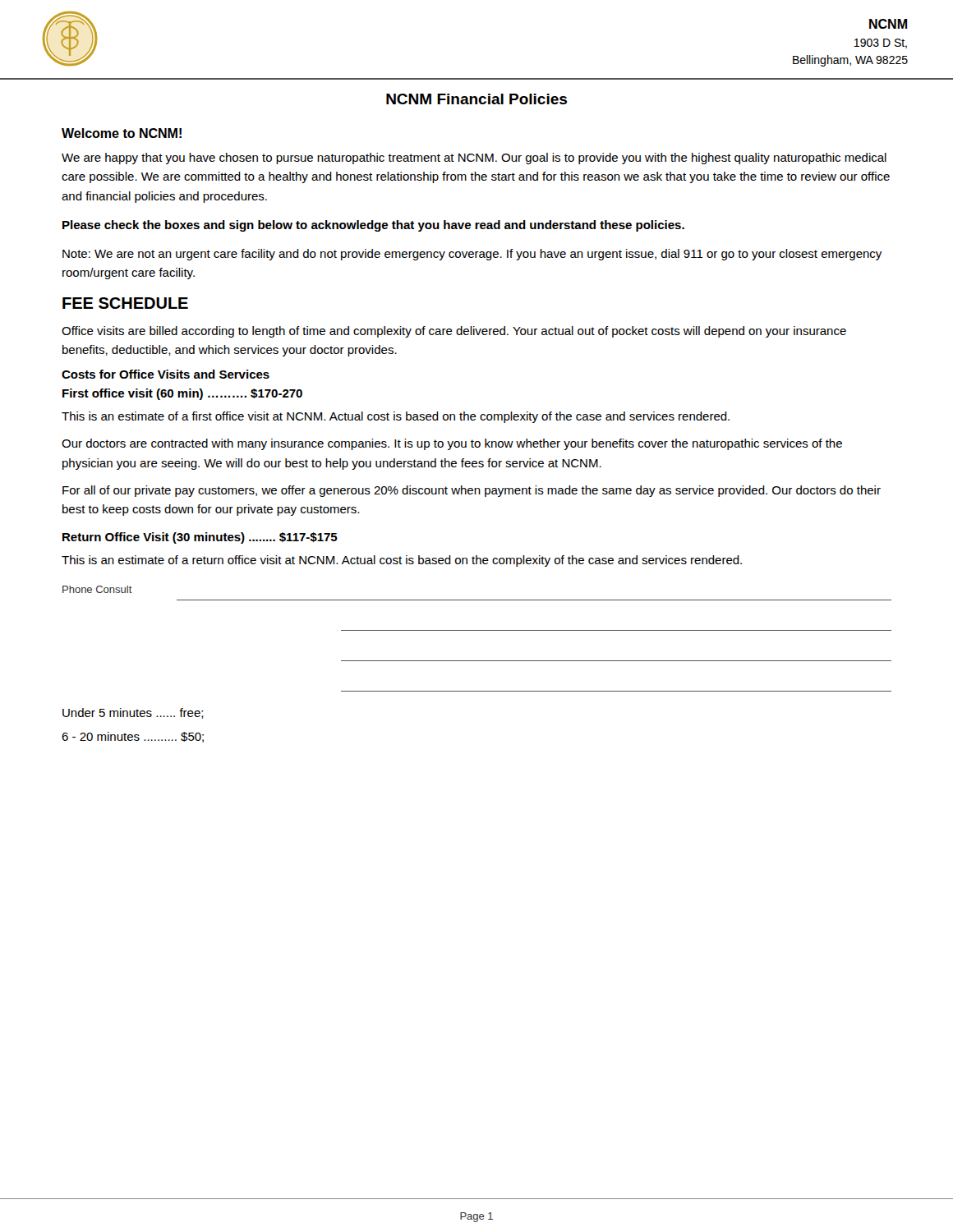Find the text block that reads "Please check the boxes and sign below"

coord(373,224)
